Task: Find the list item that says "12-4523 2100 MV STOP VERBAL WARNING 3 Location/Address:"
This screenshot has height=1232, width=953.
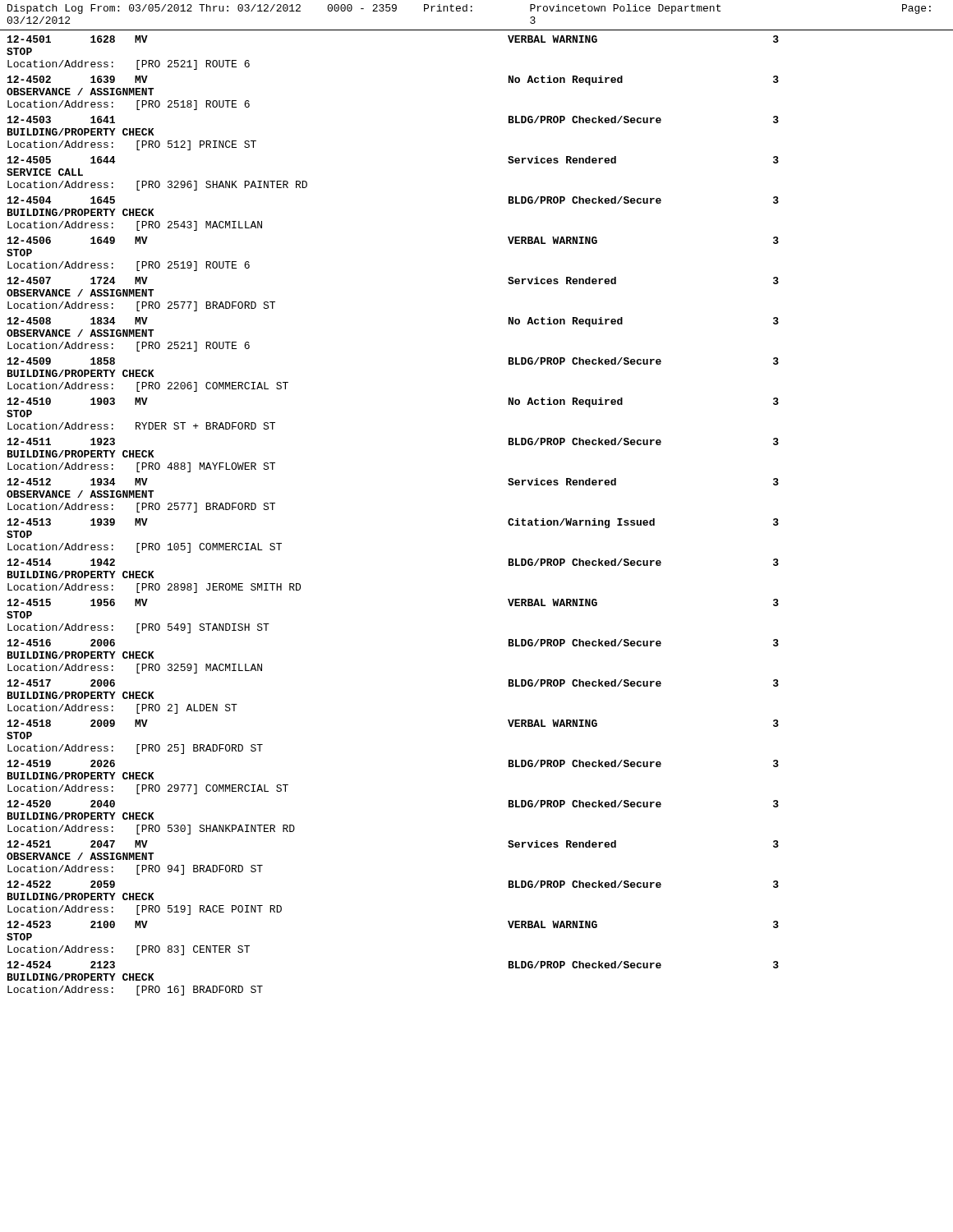Action: 28,924
